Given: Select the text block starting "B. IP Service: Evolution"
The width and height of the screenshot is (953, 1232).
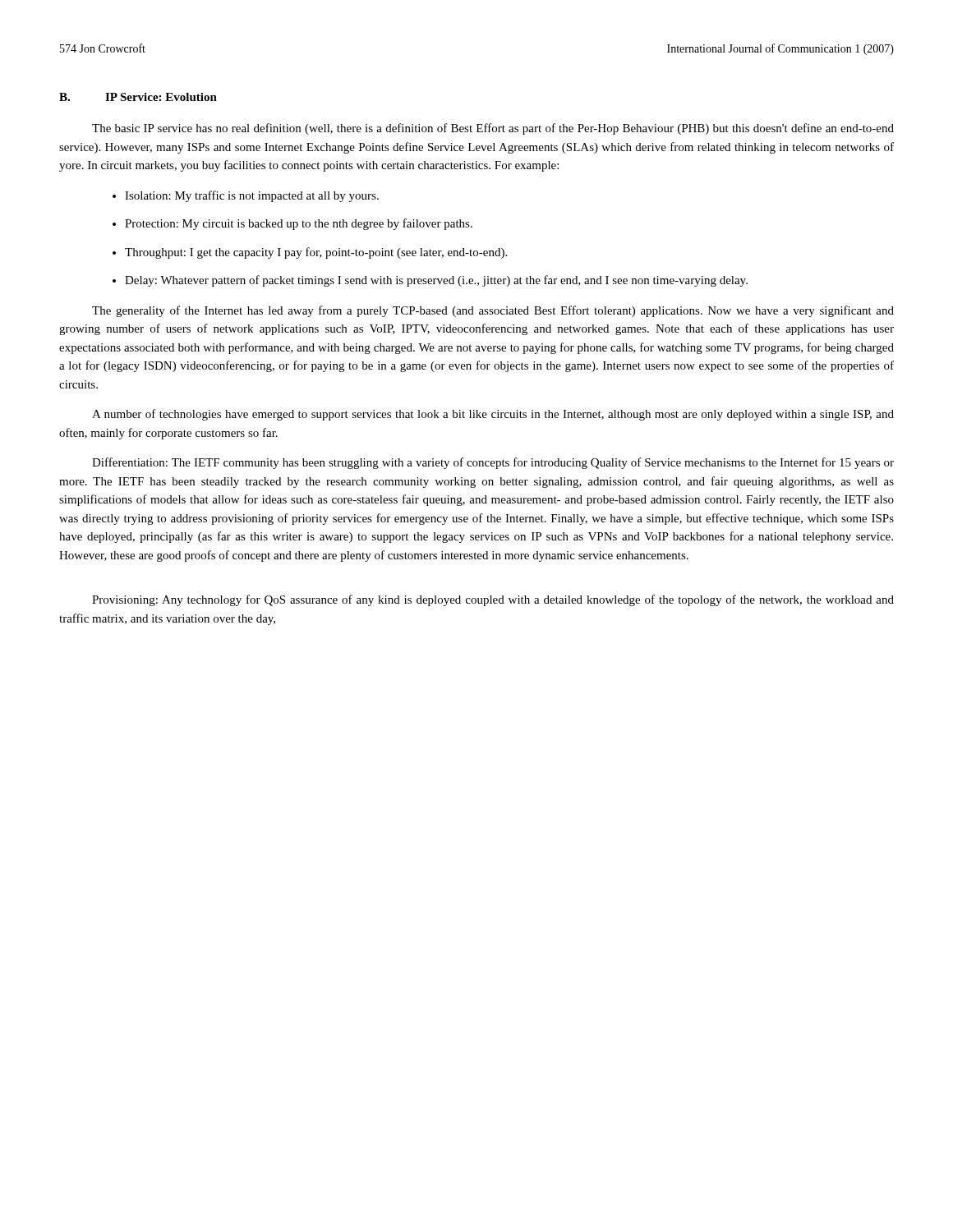Looking at the screenshot, I should point(138,97).
